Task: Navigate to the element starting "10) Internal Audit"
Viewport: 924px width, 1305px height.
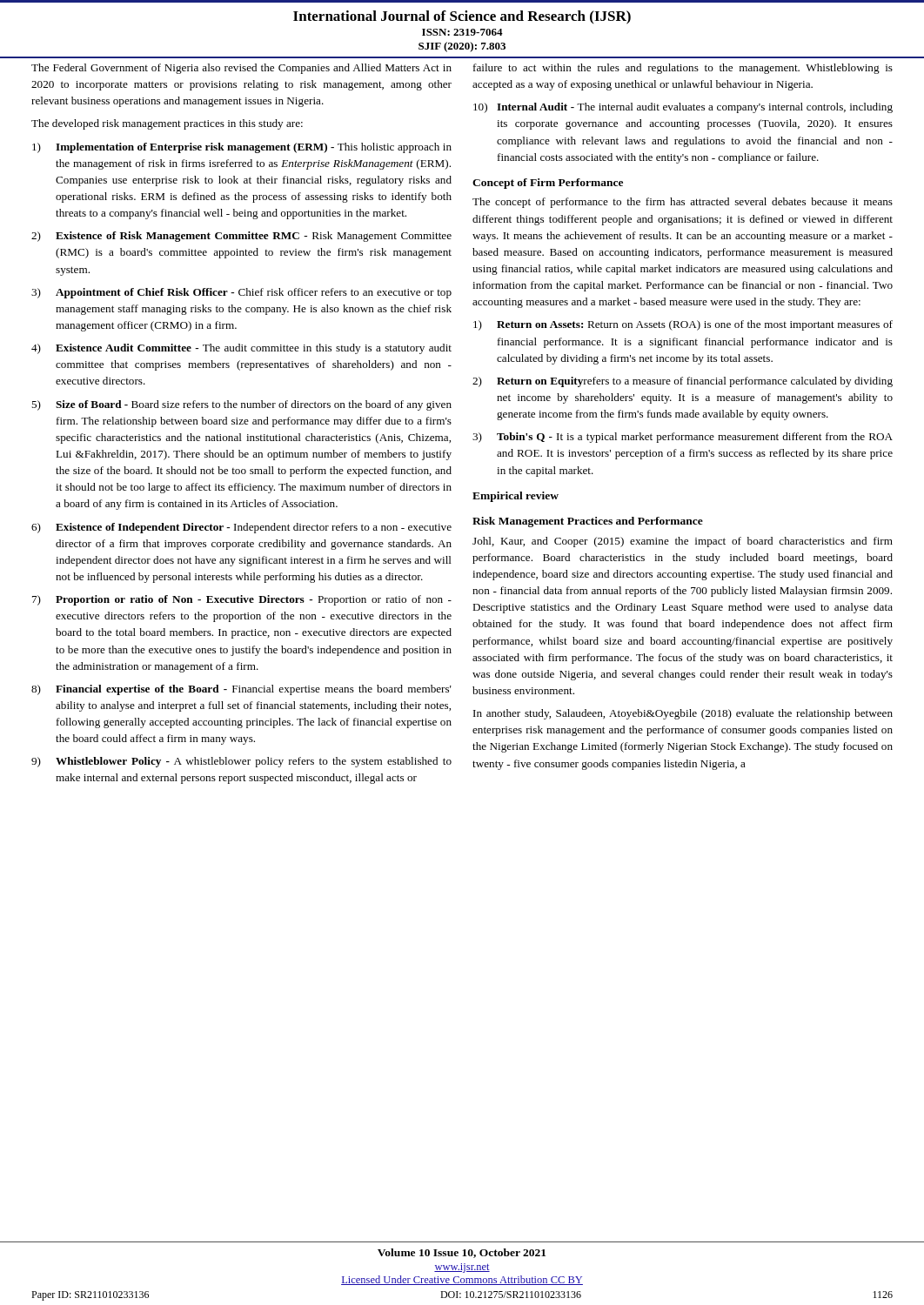Action: point(683,132)
